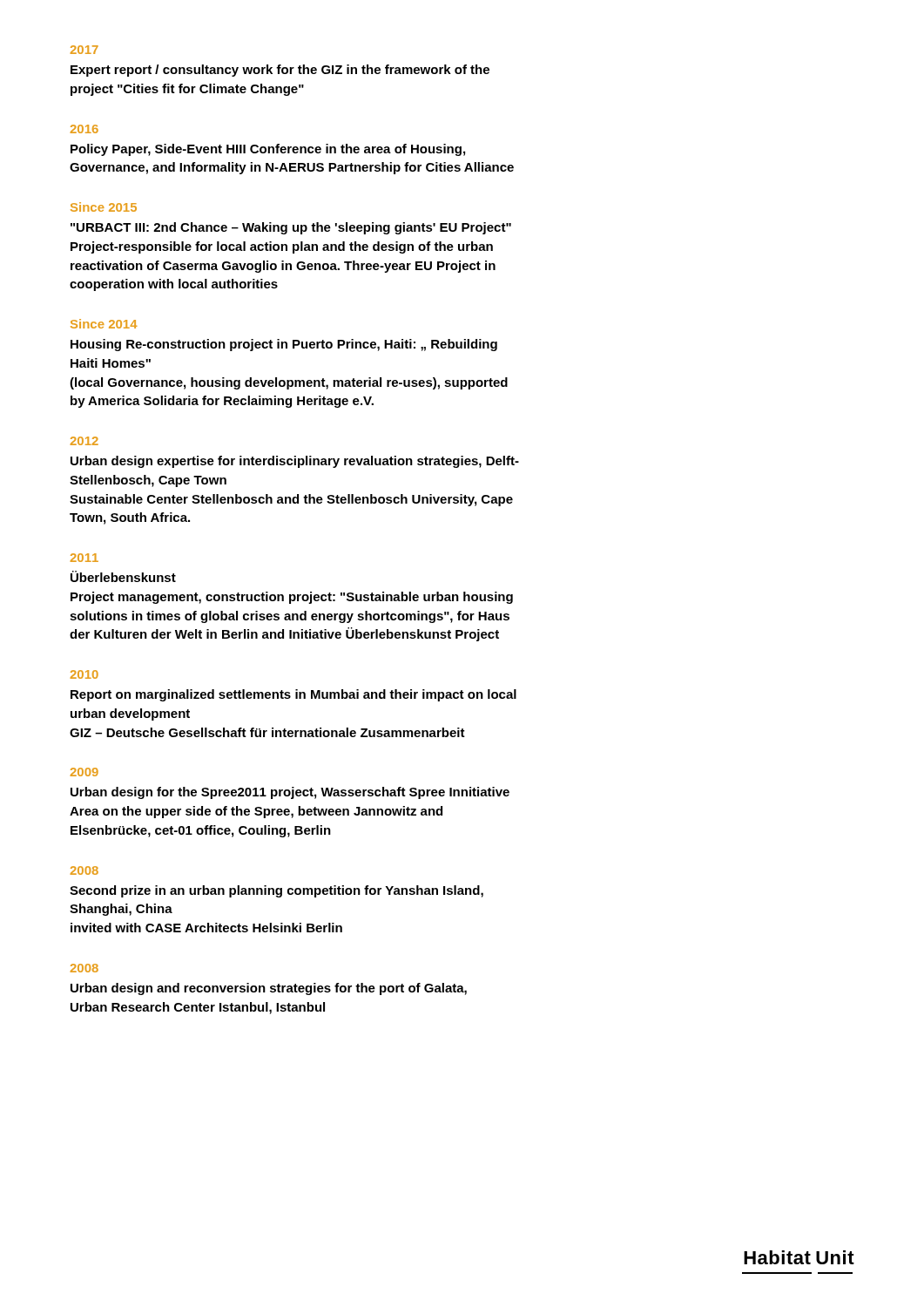
Task: Find the passage starting "Urban design for the Spree2011"
Action: pos(290,811)
